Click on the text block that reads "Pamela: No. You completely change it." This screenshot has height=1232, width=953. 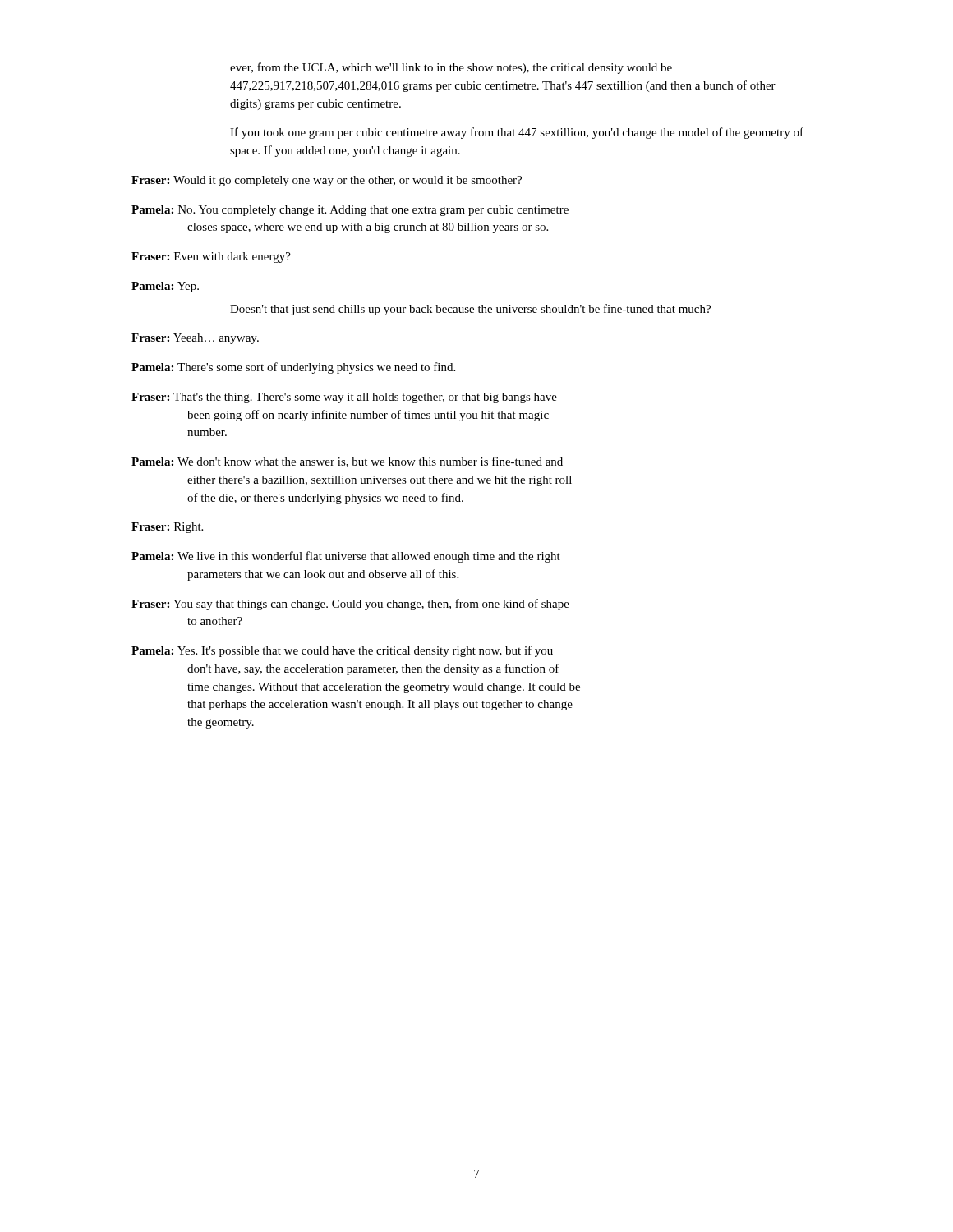350,218
